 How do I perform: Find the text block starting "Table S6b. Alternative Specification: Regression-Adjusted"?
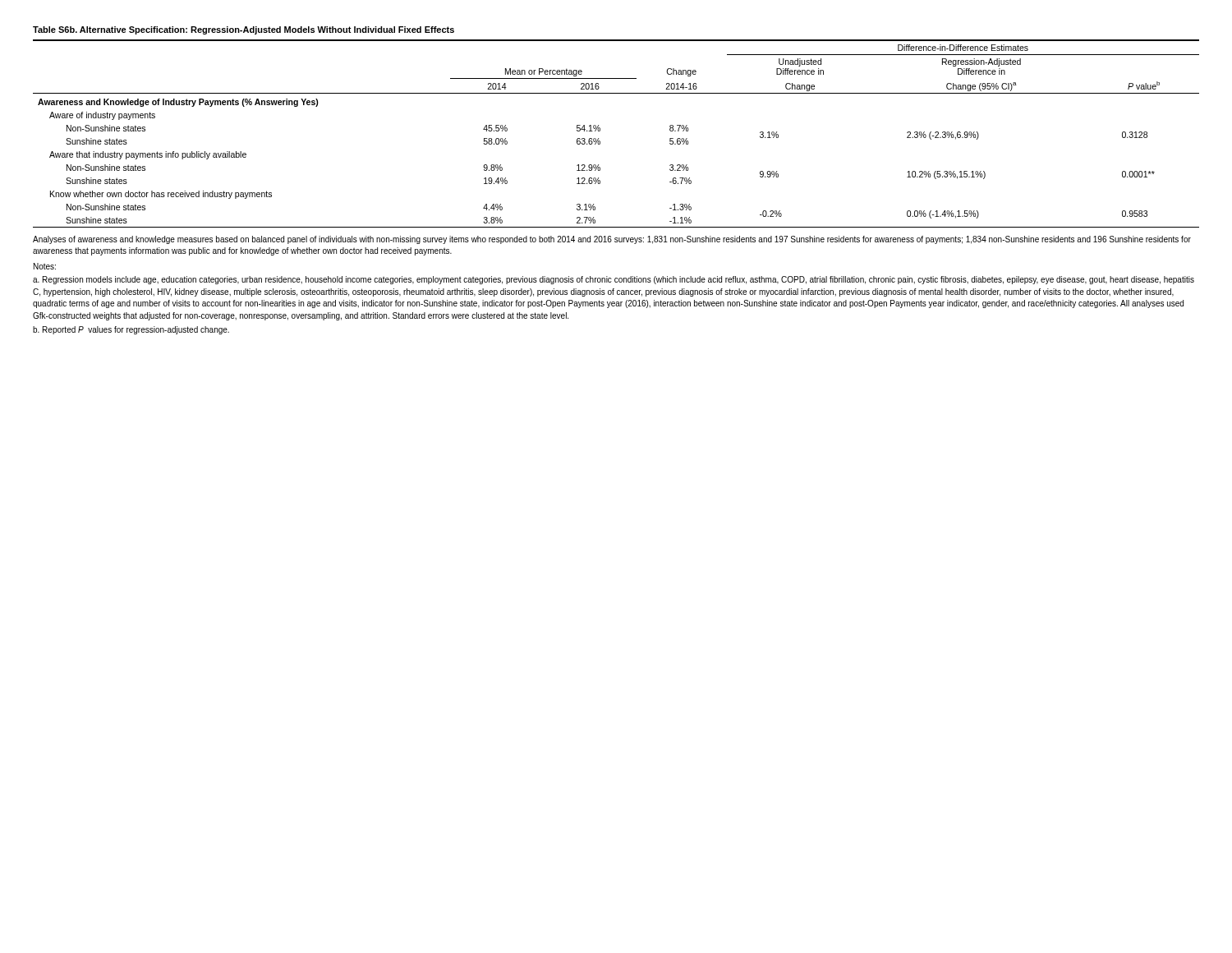coord(244,30)
